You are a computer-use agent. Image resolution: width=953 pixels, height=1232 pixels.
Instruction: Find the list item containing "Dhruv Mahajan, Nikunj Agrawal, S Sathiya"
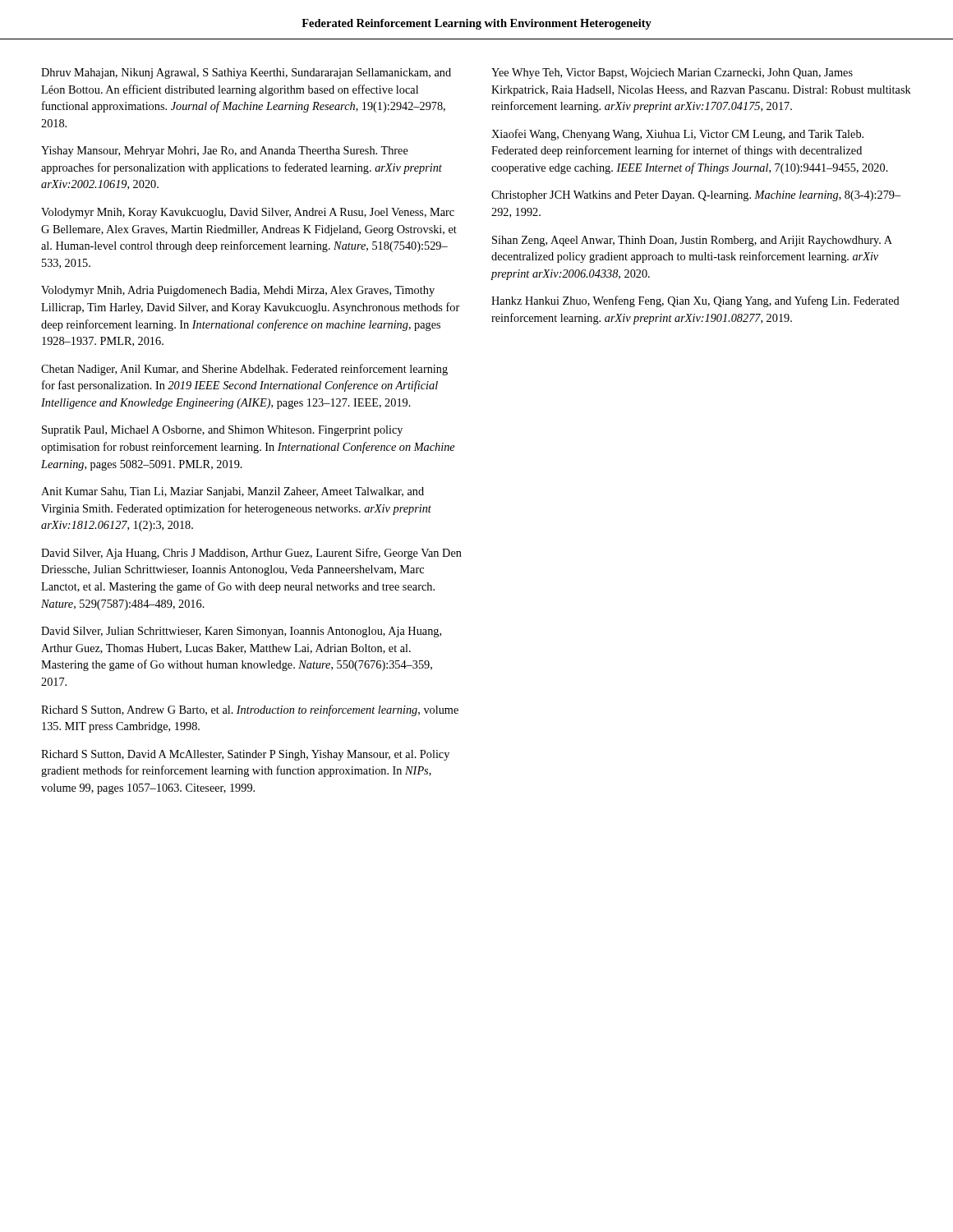[x=246, y=98]
